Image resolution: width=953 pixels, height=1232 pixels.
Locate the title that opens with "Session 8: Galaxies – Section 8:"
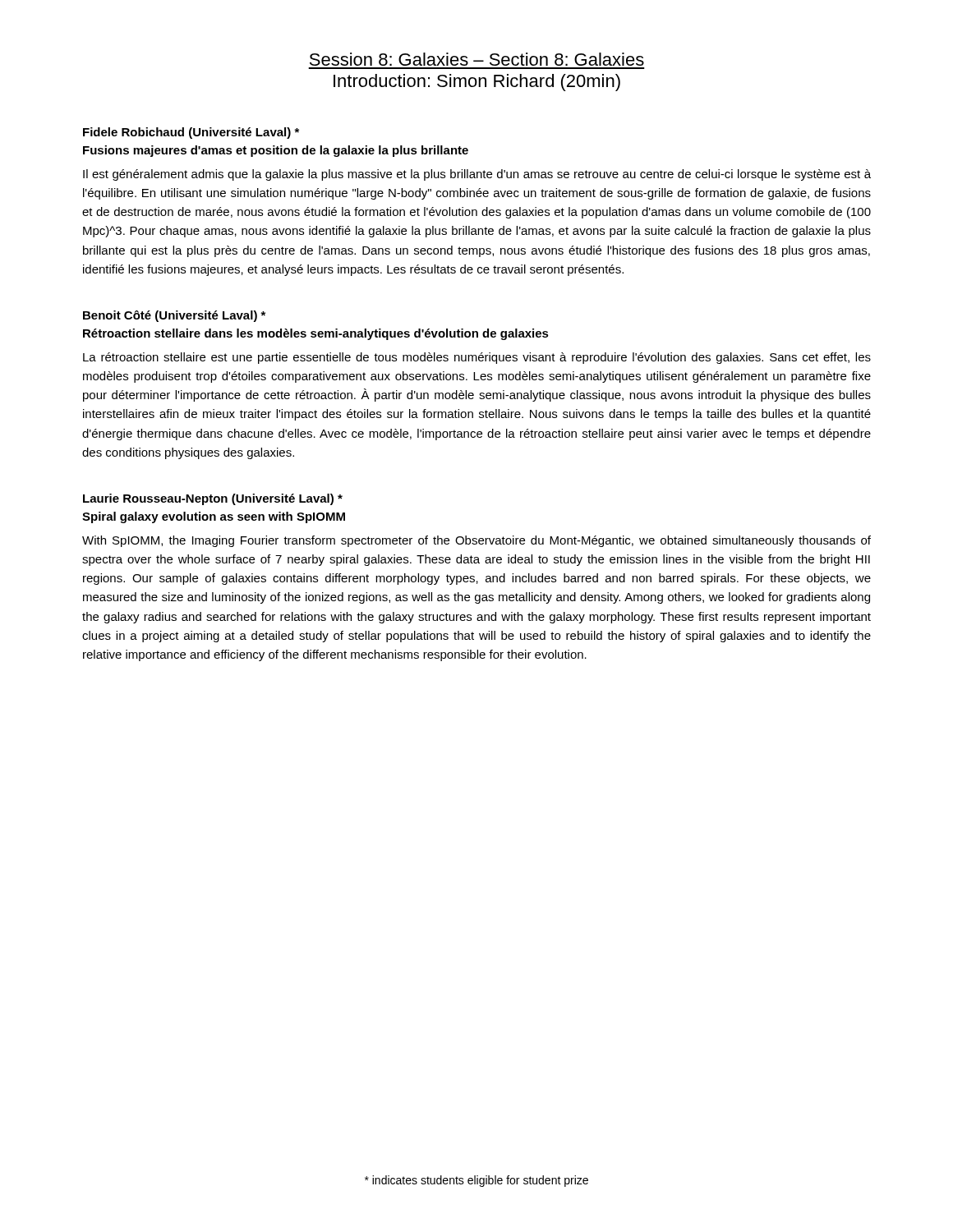(476, 71)
